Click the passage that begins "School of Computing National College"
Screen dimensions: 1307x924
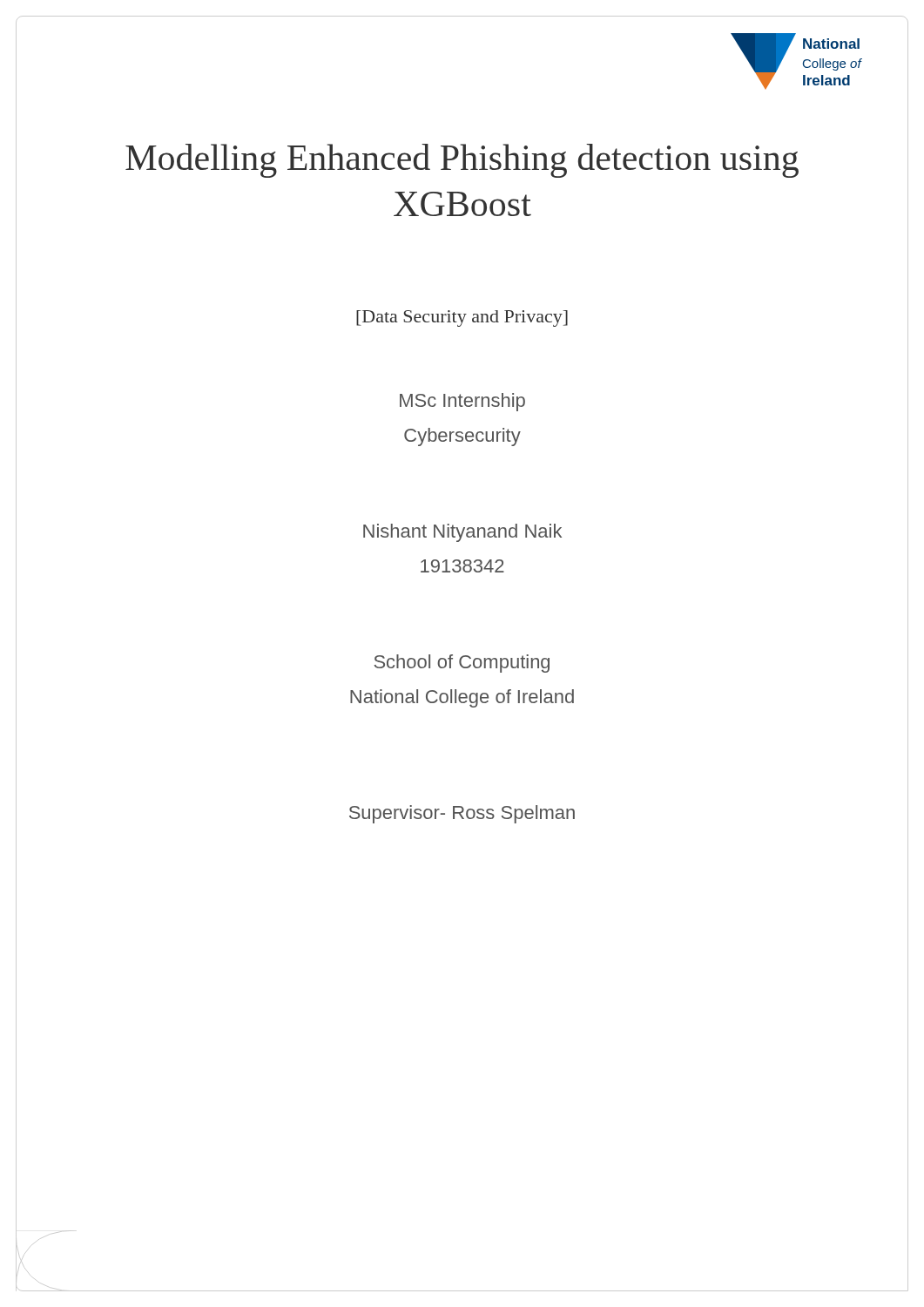pyautogui.click(x=462, y=679)
